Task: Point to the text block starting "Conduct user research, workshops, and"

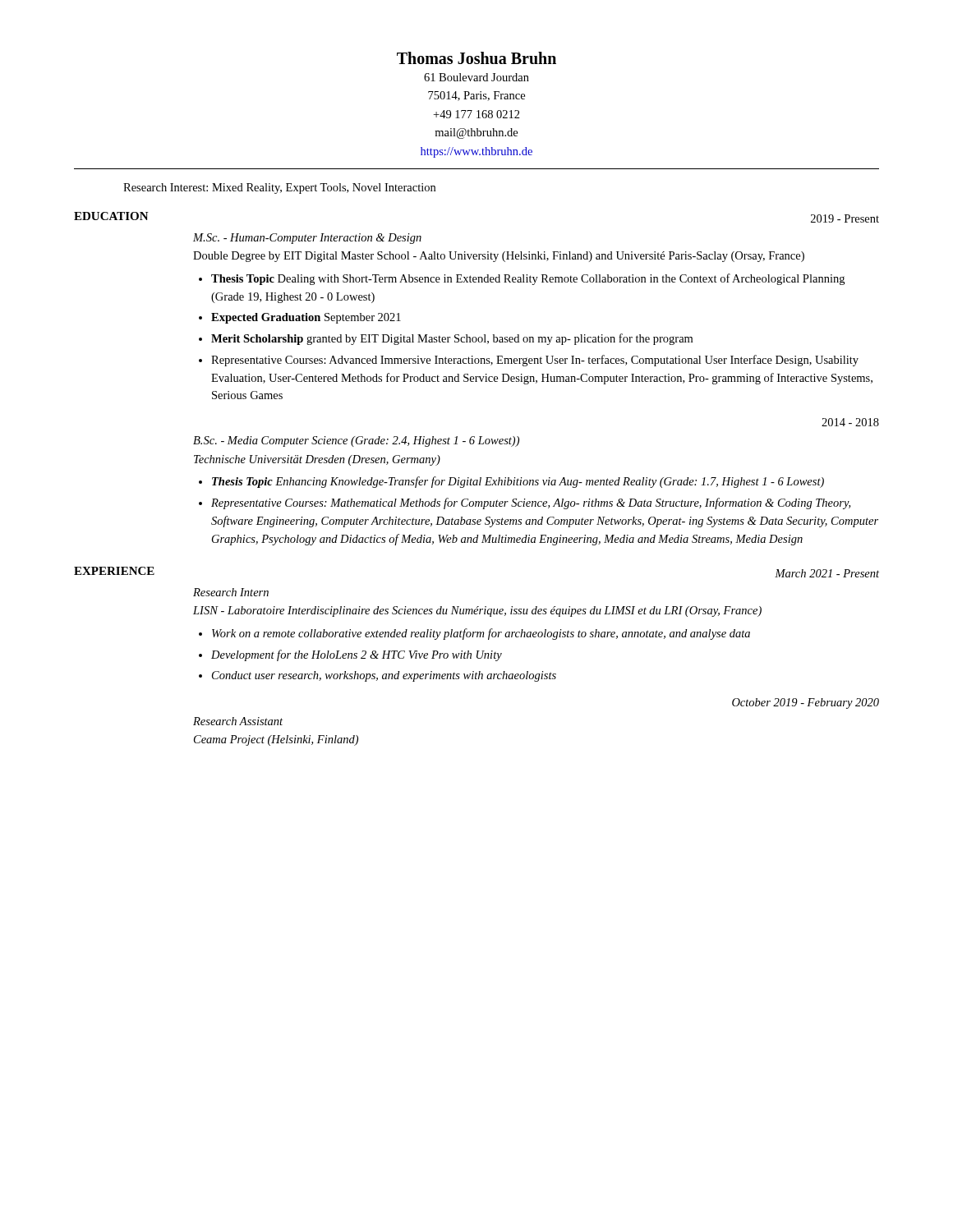Action: (x=384, y=675)
